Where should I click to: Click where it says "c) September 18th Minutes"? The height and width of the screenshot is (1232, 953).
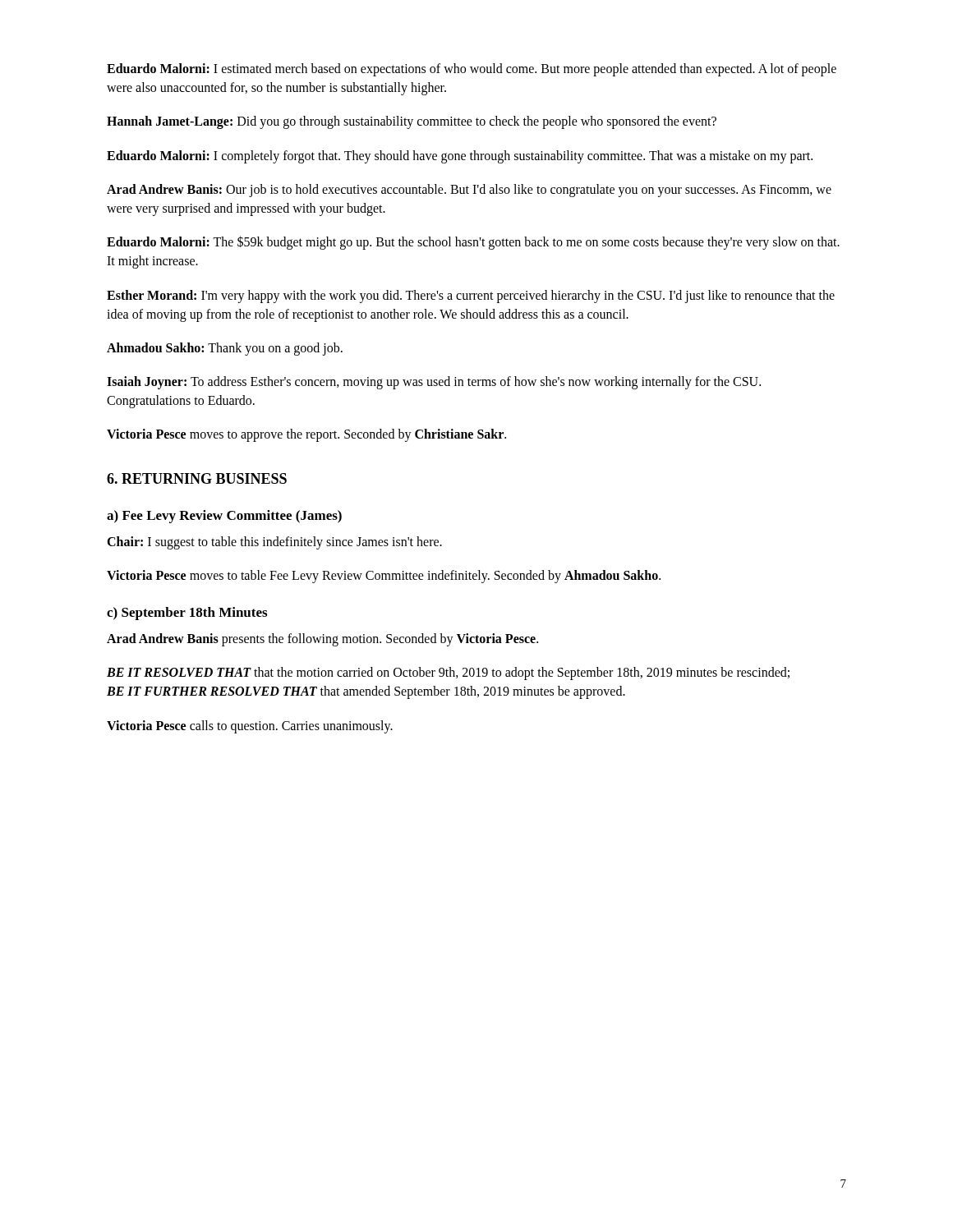pos(187,612)
